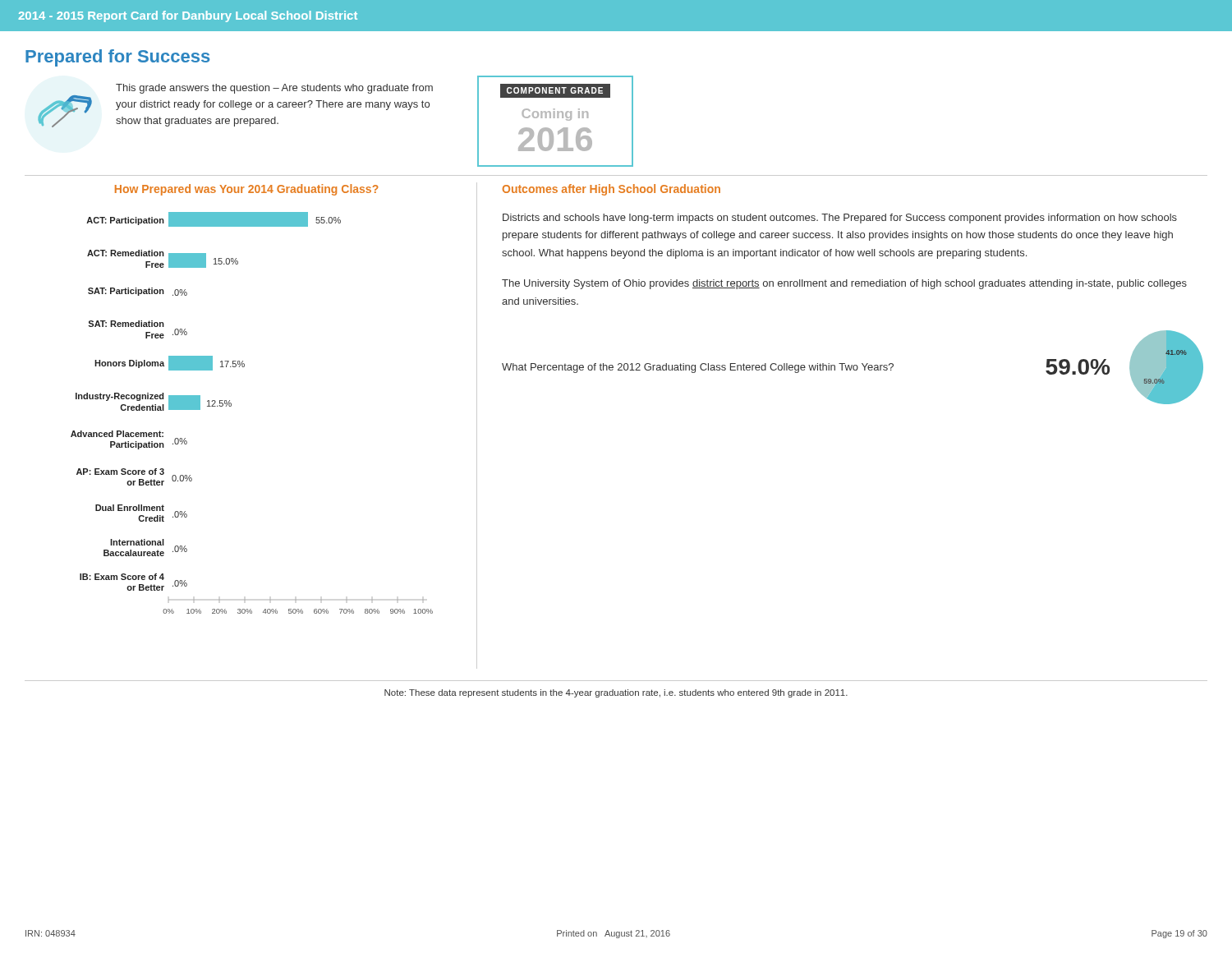Where is the passage that starts "Districts and schools"?
The height and width of the screenshot is (953, 1232).
point(839,235)
